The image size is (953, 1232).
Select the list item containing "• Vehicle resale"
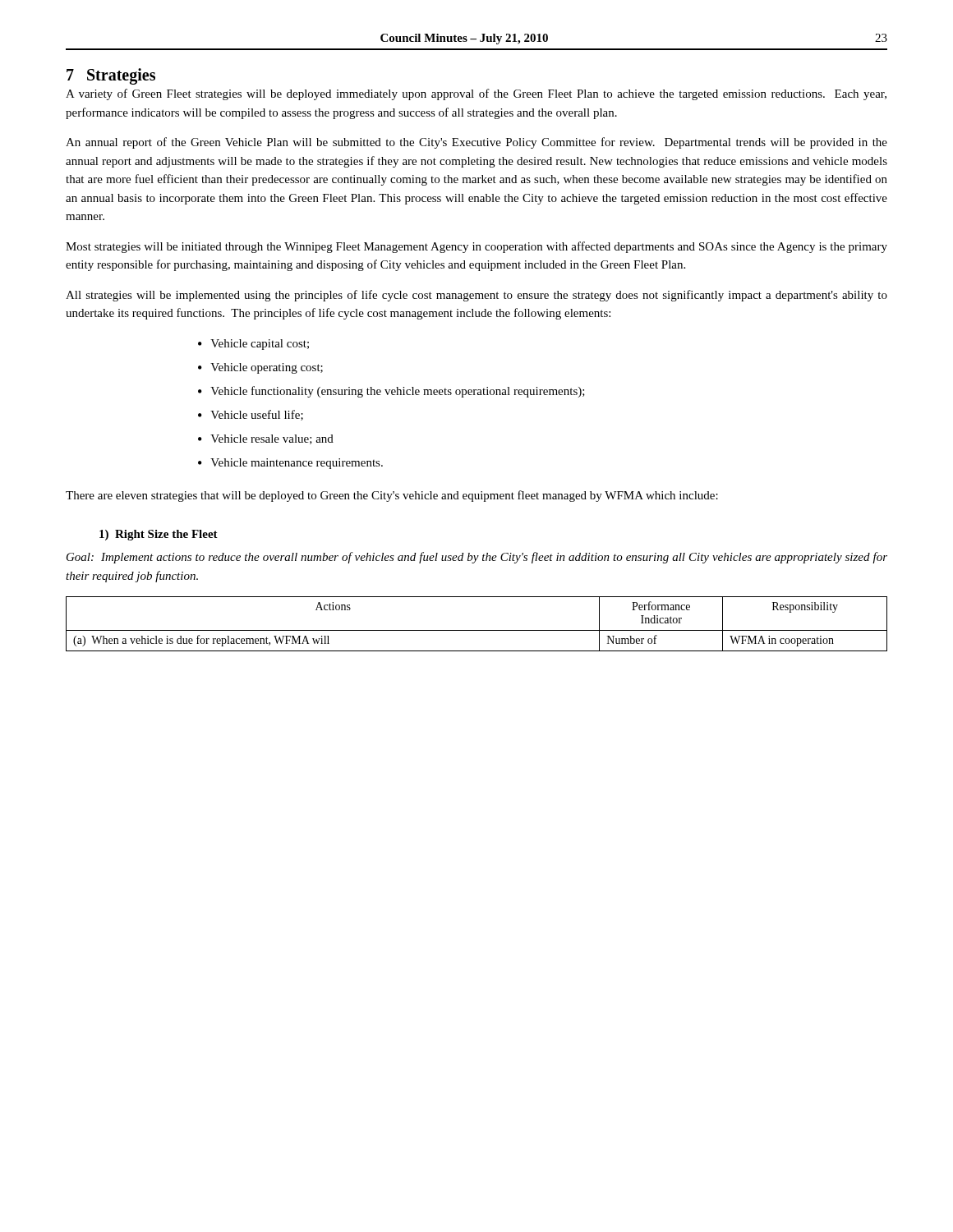pyautogui.click(x=265, y=440)
